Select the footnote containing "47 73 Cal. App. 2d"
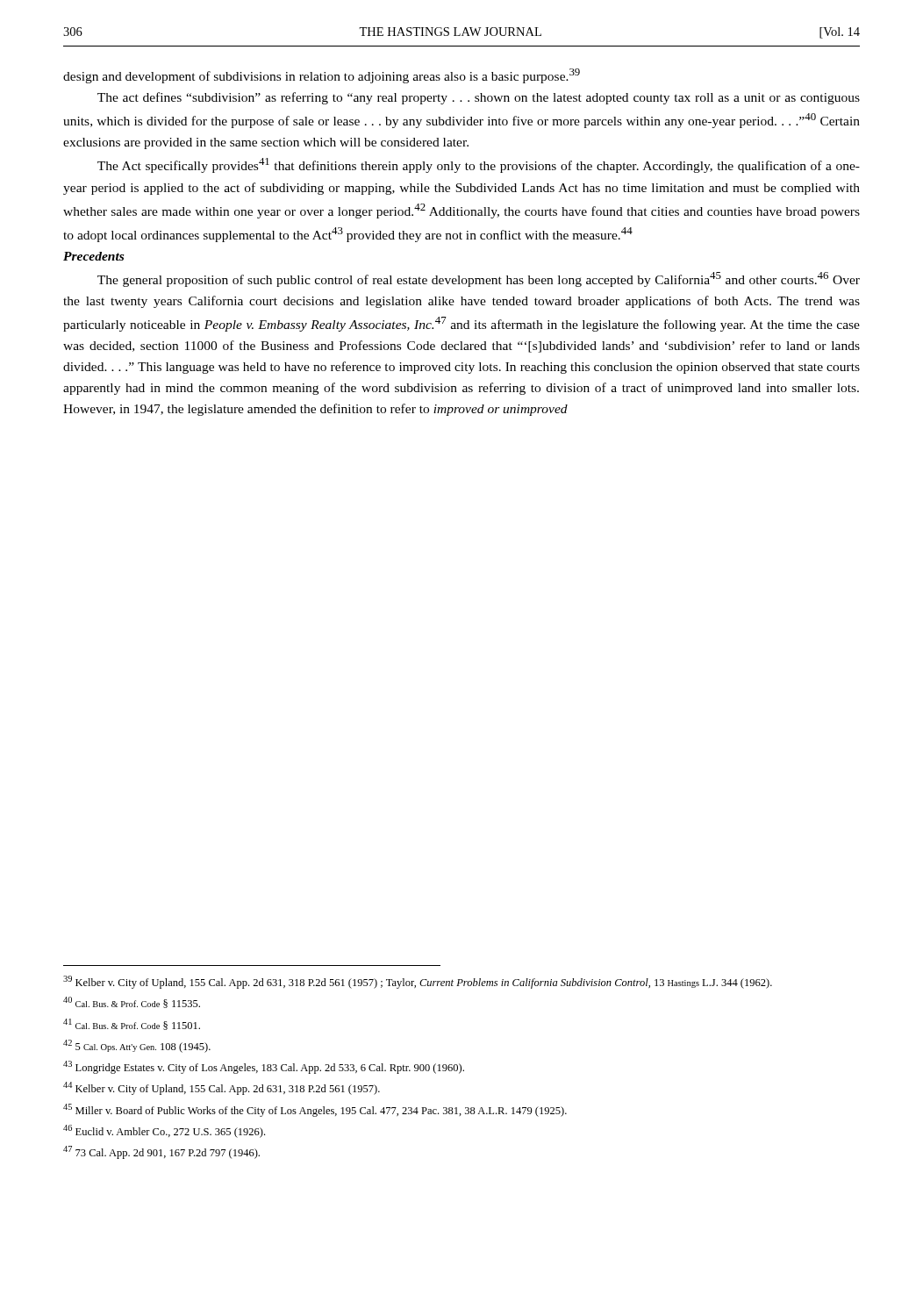 tap(161, 1152)
